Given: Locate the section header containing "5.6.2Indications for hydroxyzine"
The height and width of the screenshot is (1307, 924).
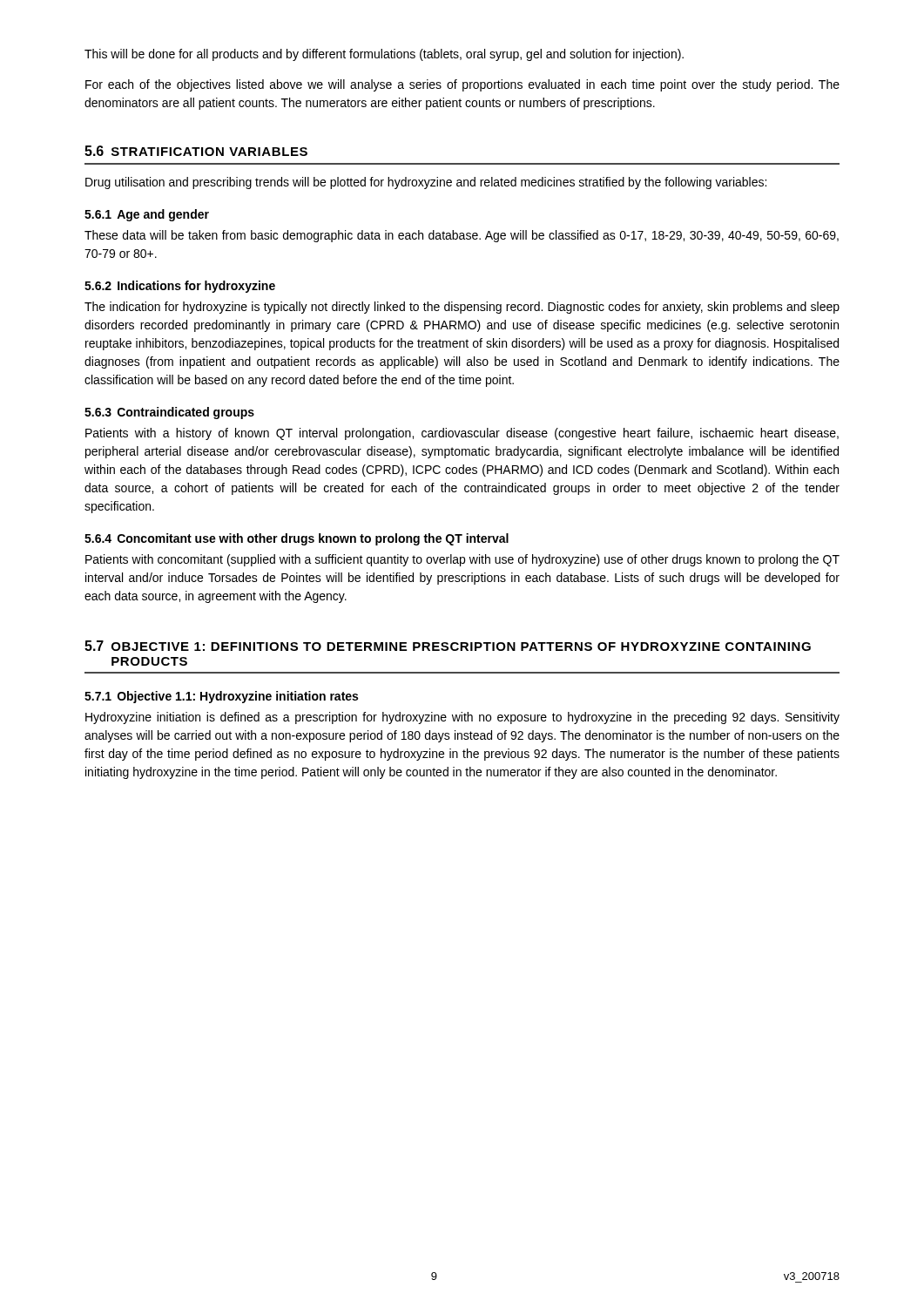Looking at the screenshot, I should click(180, 287).
